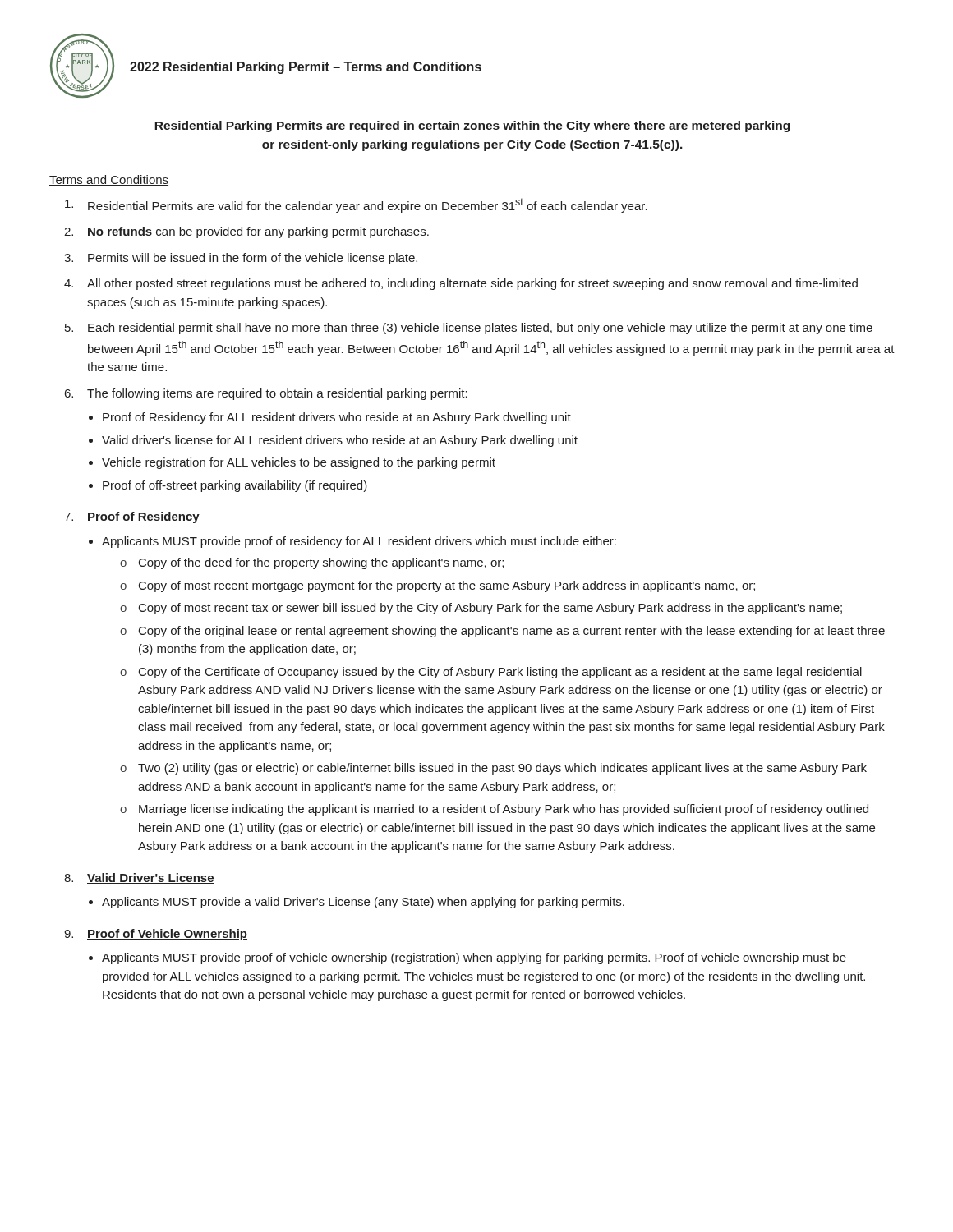This screenshot has height=1232, width=953.
Task: Click the passage that begins "Permits will be issued in the form of"
Action: [253, 259]
